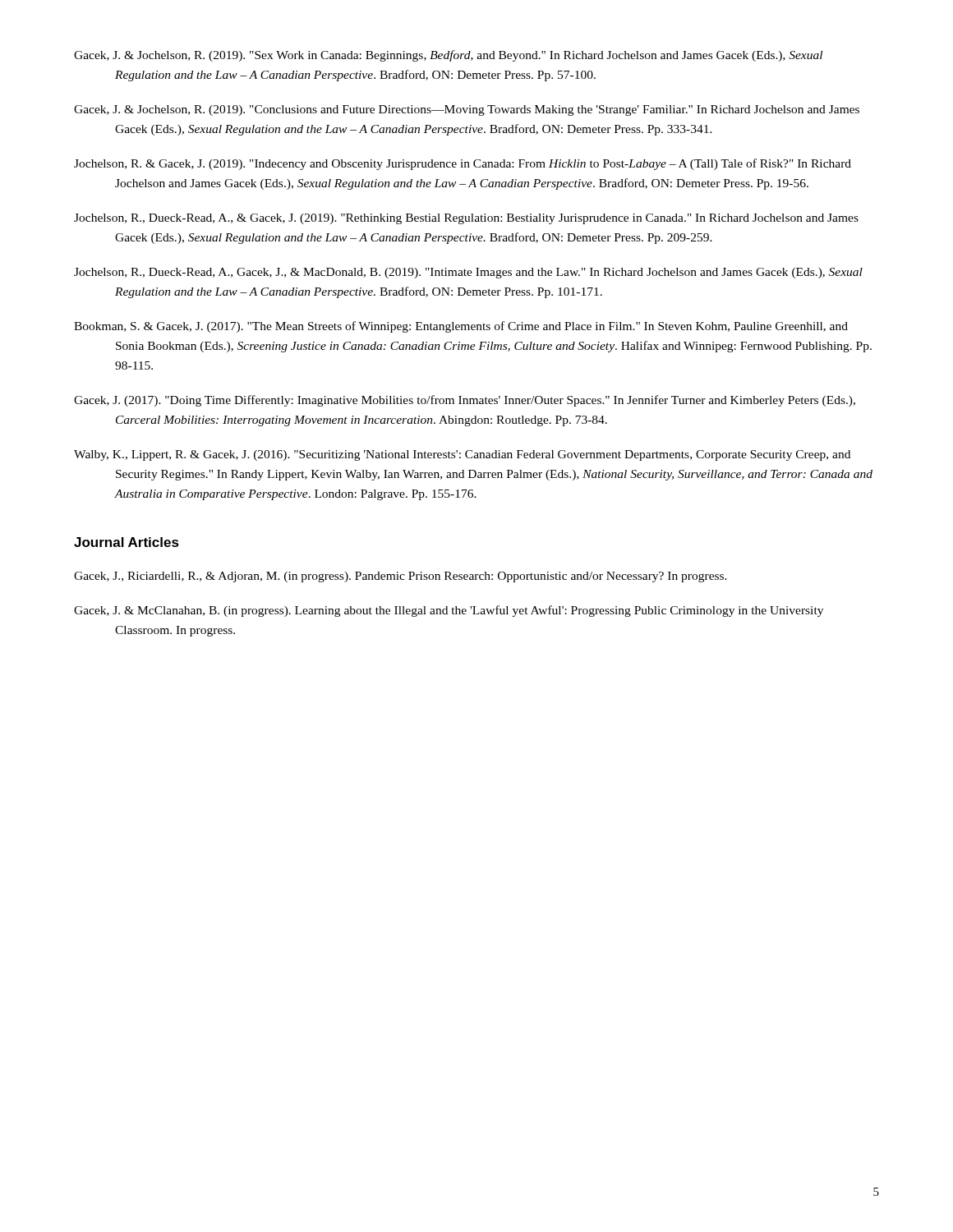
Task: Where is the passage that starts "Gacek, J. & McClanahan,"?
Action: tap(449, 620)
